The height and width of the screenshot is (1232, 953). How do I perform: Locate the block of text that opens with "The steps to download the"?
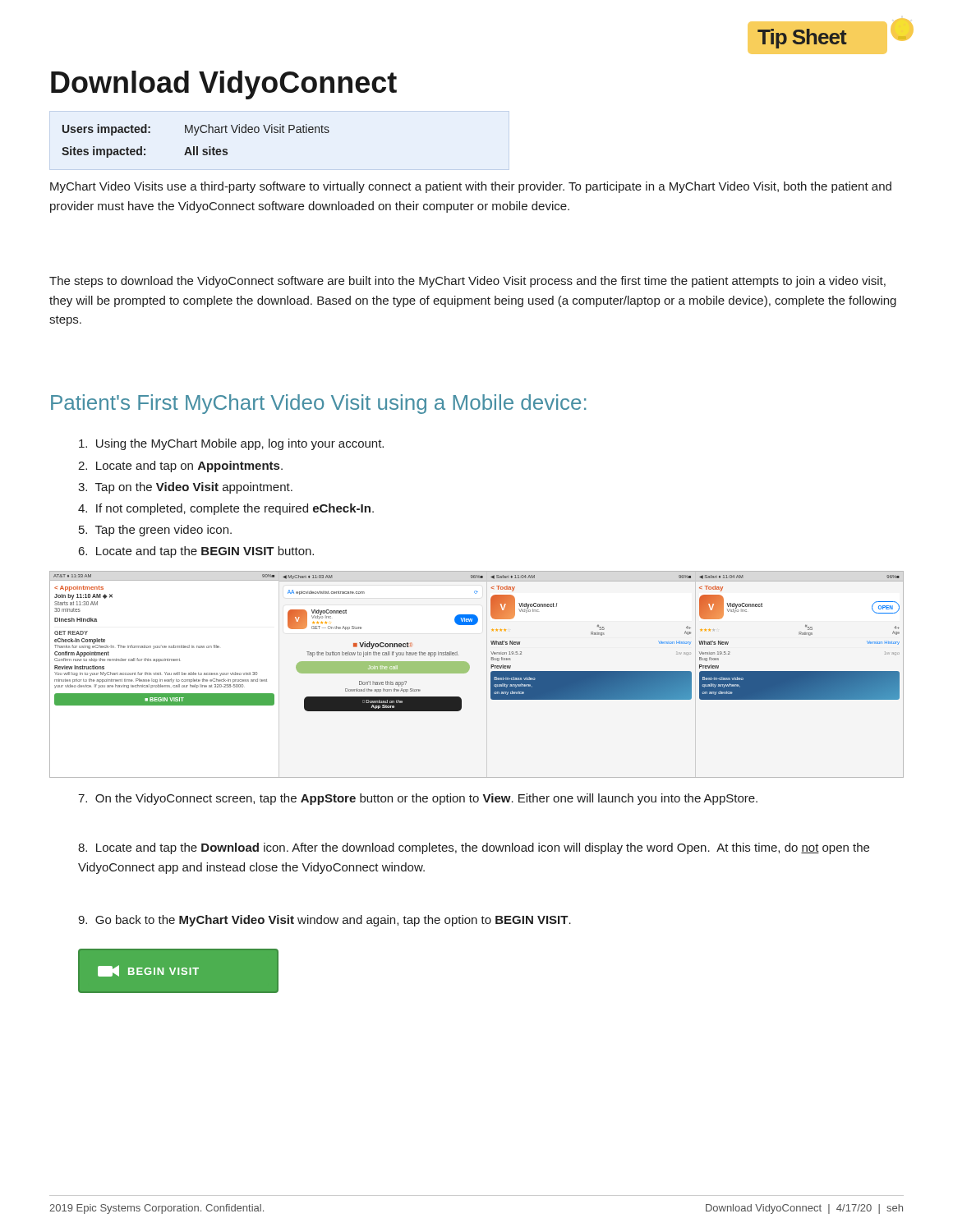click(x=473, y=300)
